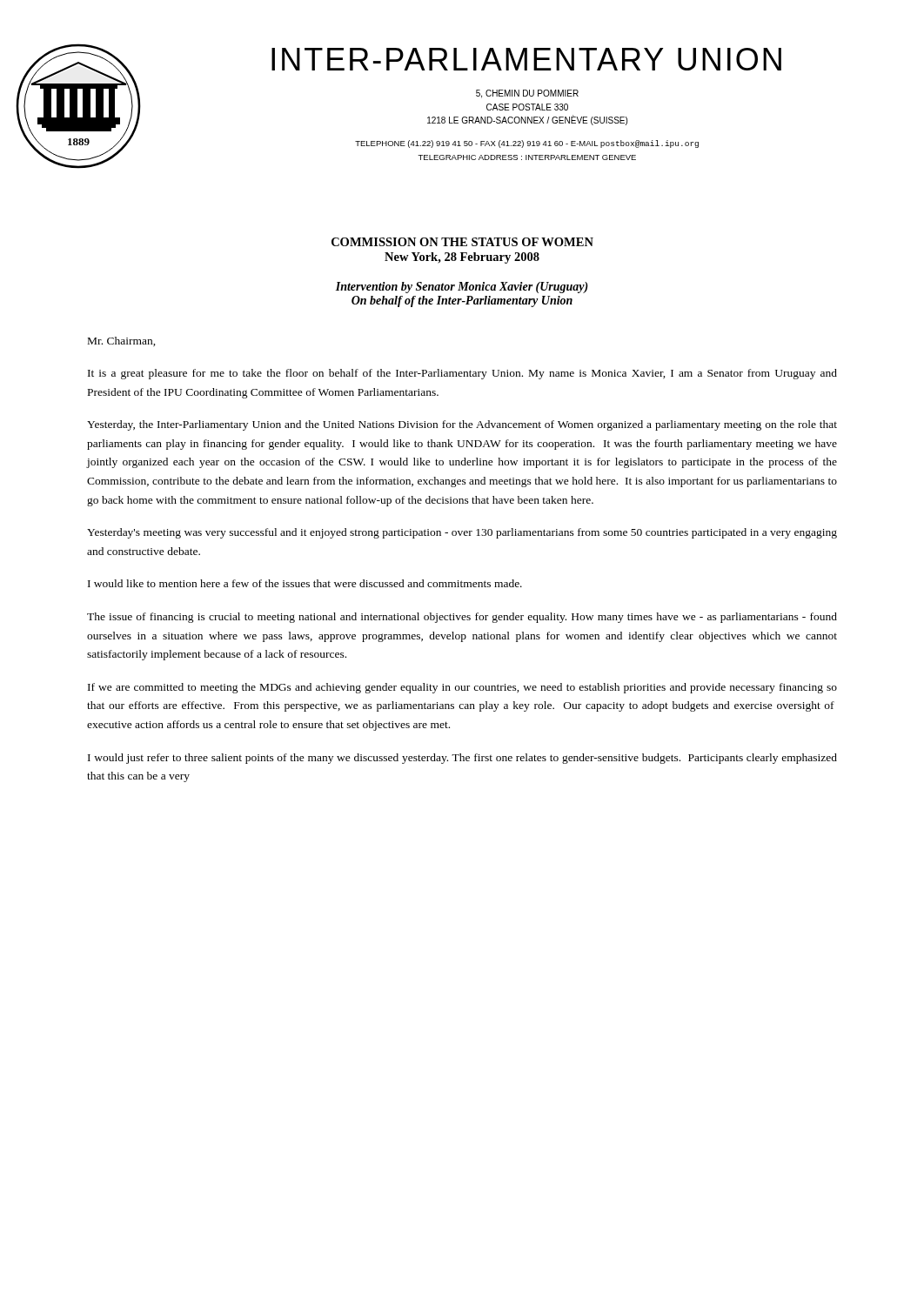Point to the block beginning "If we are committed to"

462,705
